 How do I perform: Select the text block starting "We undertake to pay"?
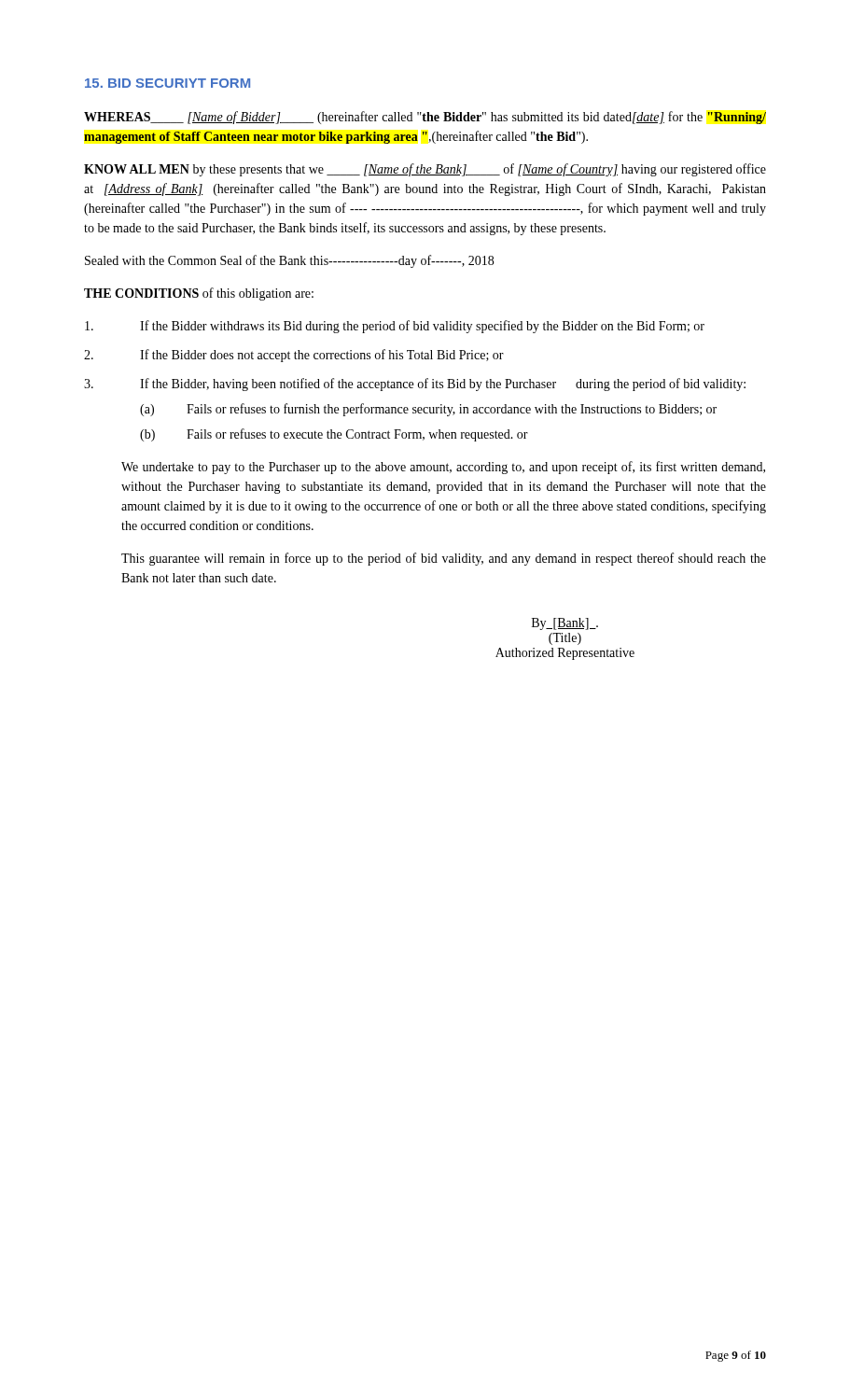coord(444,497)
